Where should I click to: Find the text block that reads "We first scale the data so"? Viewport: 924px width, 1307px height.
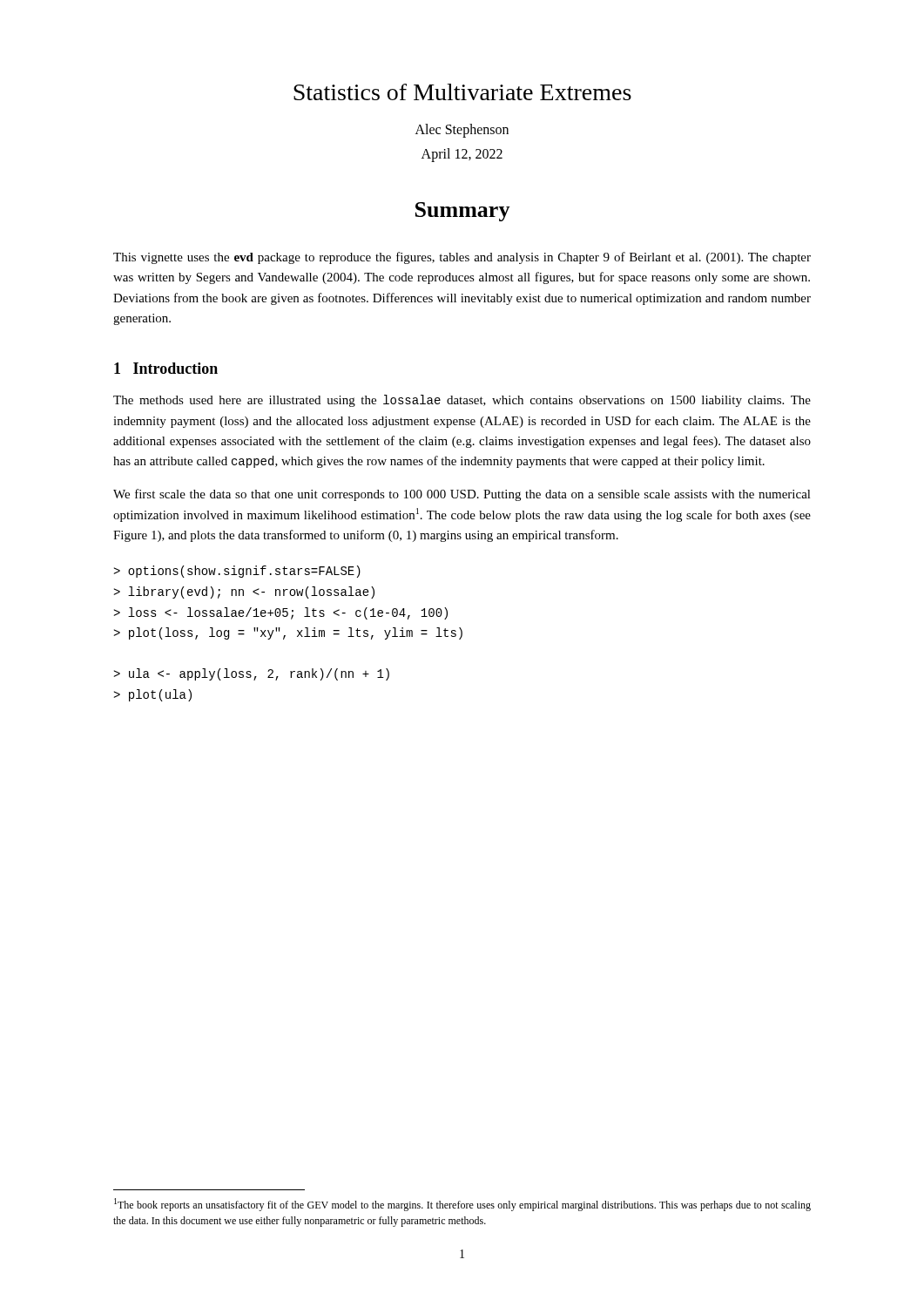point(462,515)
